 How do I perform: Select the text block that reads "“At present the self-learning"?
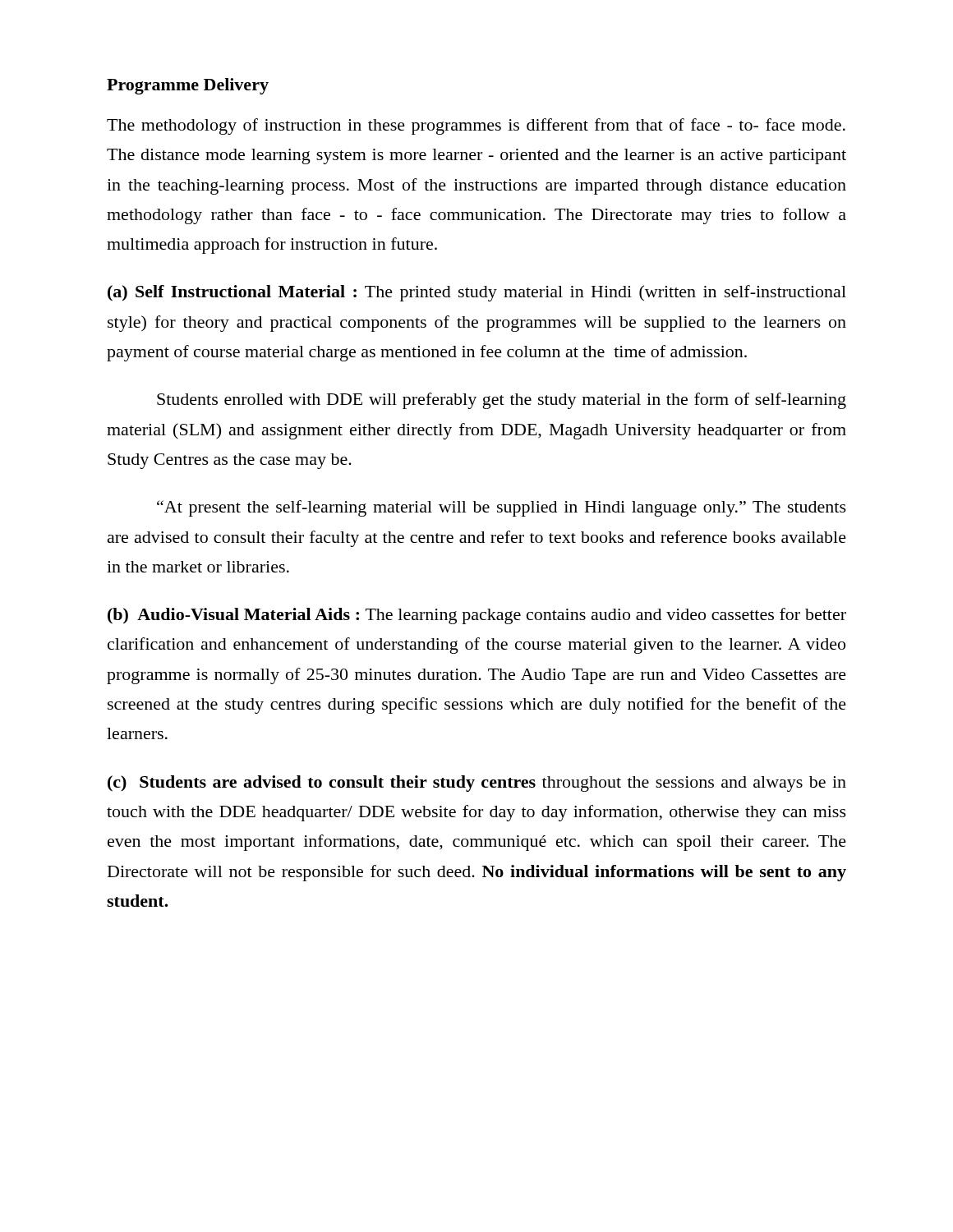476,536
